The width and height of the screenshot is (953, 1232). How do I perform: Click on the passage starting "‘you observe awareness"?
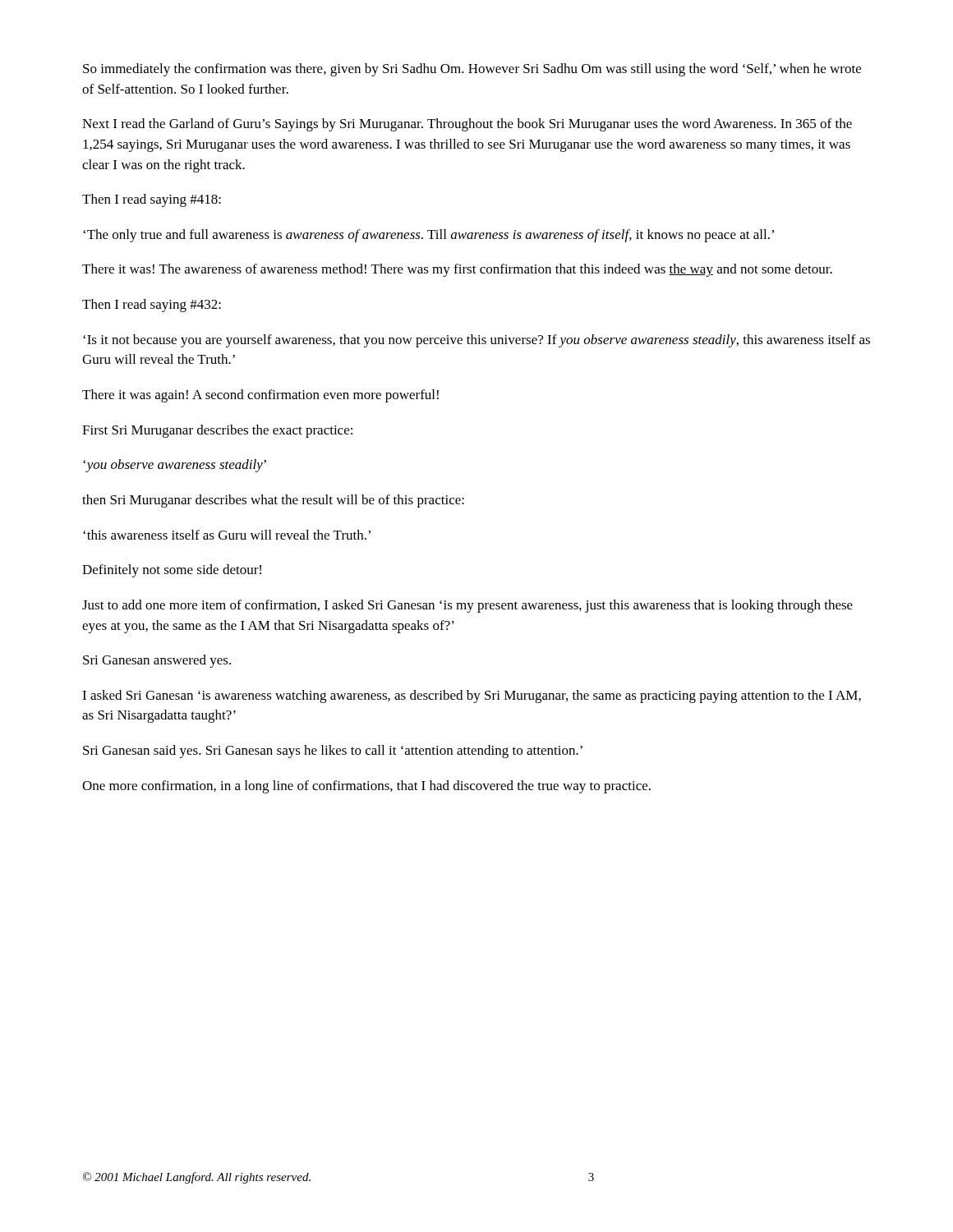[175, 466]
